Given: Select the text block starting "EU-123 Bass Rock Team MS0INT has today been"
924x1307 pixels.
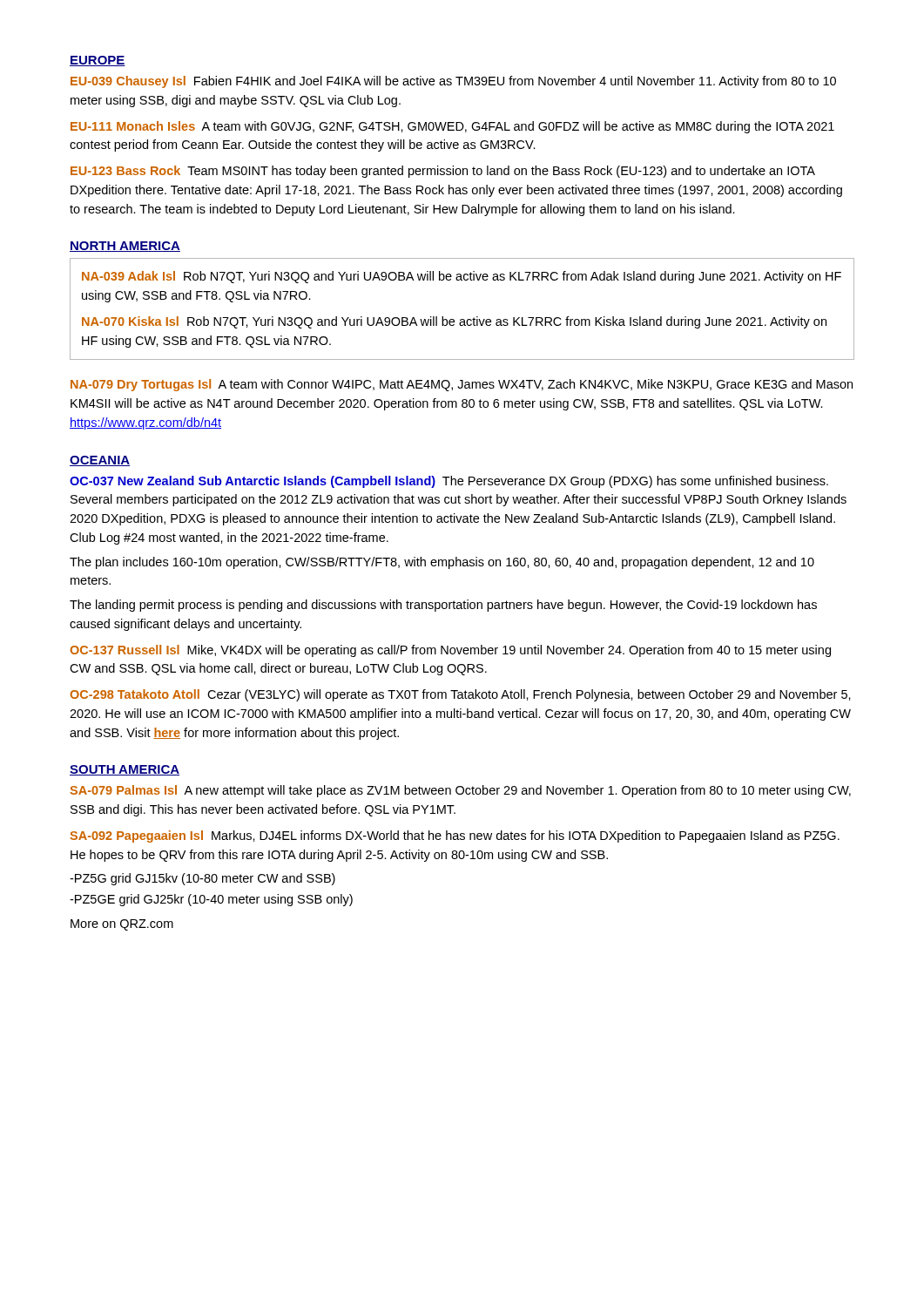Looking at the screenshot, I should point(456,190).
